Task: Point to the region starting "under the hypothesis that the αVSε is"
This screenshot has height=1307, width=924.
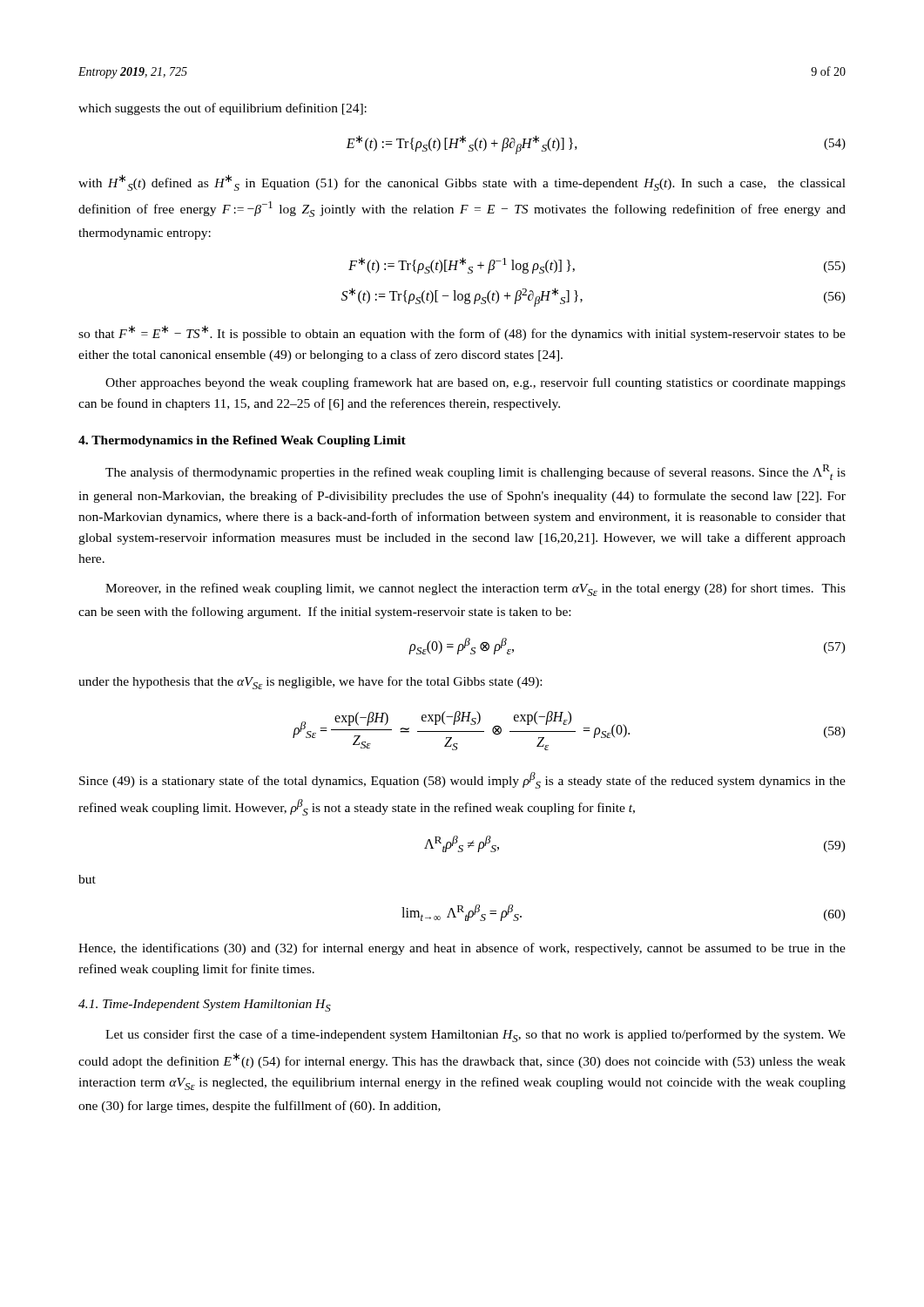Action: [311, 682]
